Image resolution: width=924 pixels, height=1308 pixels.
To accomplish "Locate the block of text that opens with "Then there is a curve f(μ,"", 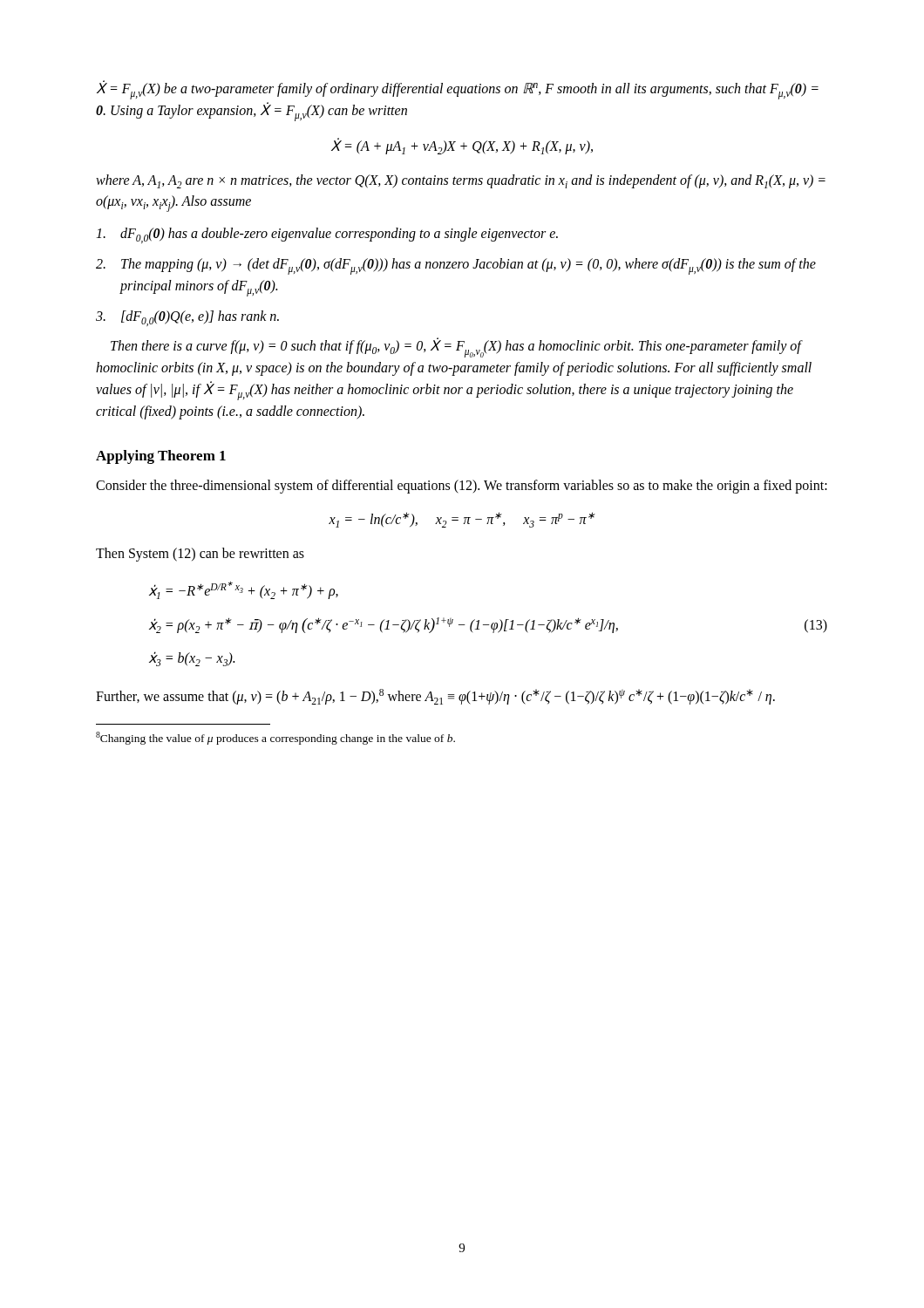I will pos(462,379).
